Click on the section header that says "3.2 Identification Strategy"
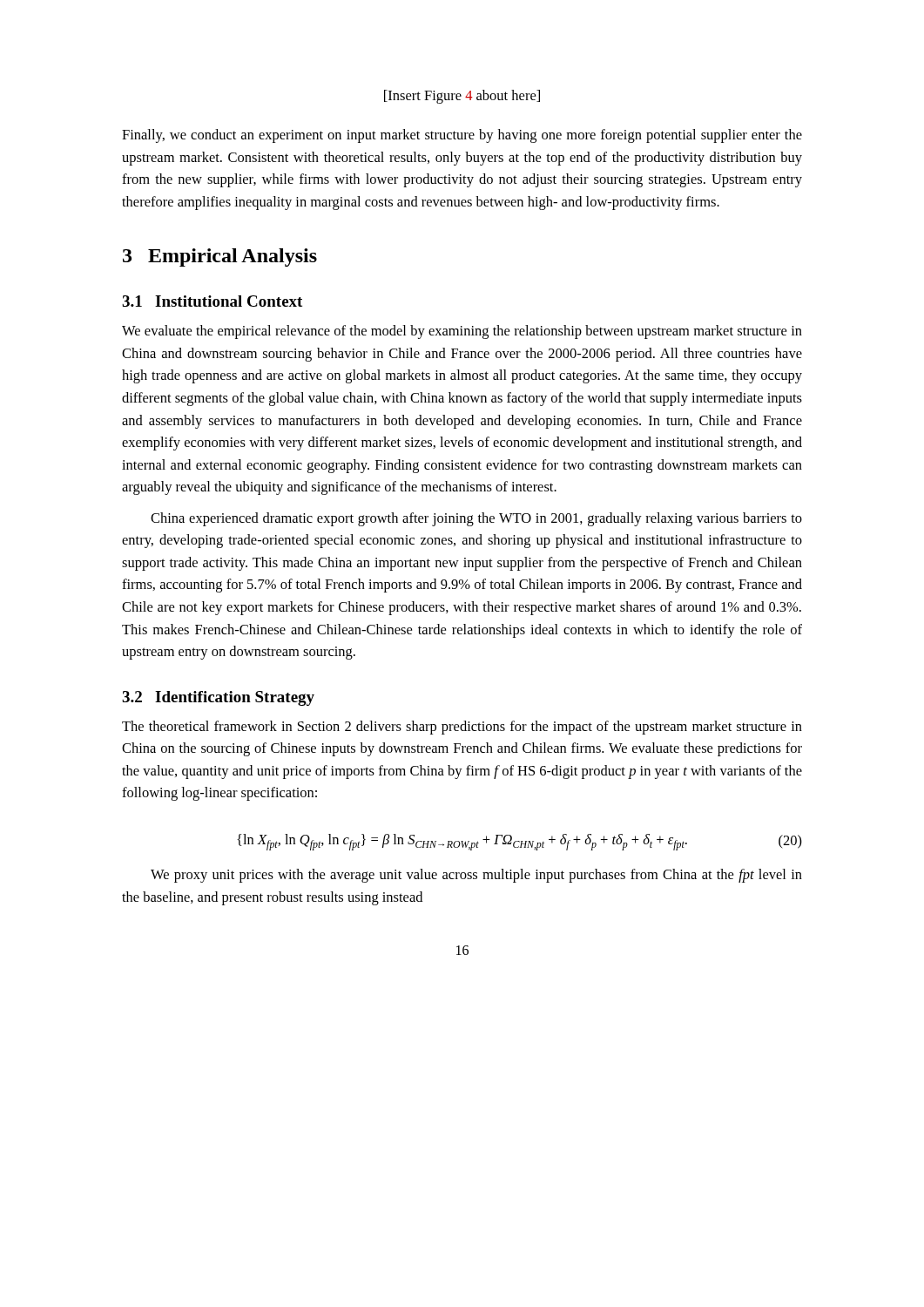 [x=218, y=696]
